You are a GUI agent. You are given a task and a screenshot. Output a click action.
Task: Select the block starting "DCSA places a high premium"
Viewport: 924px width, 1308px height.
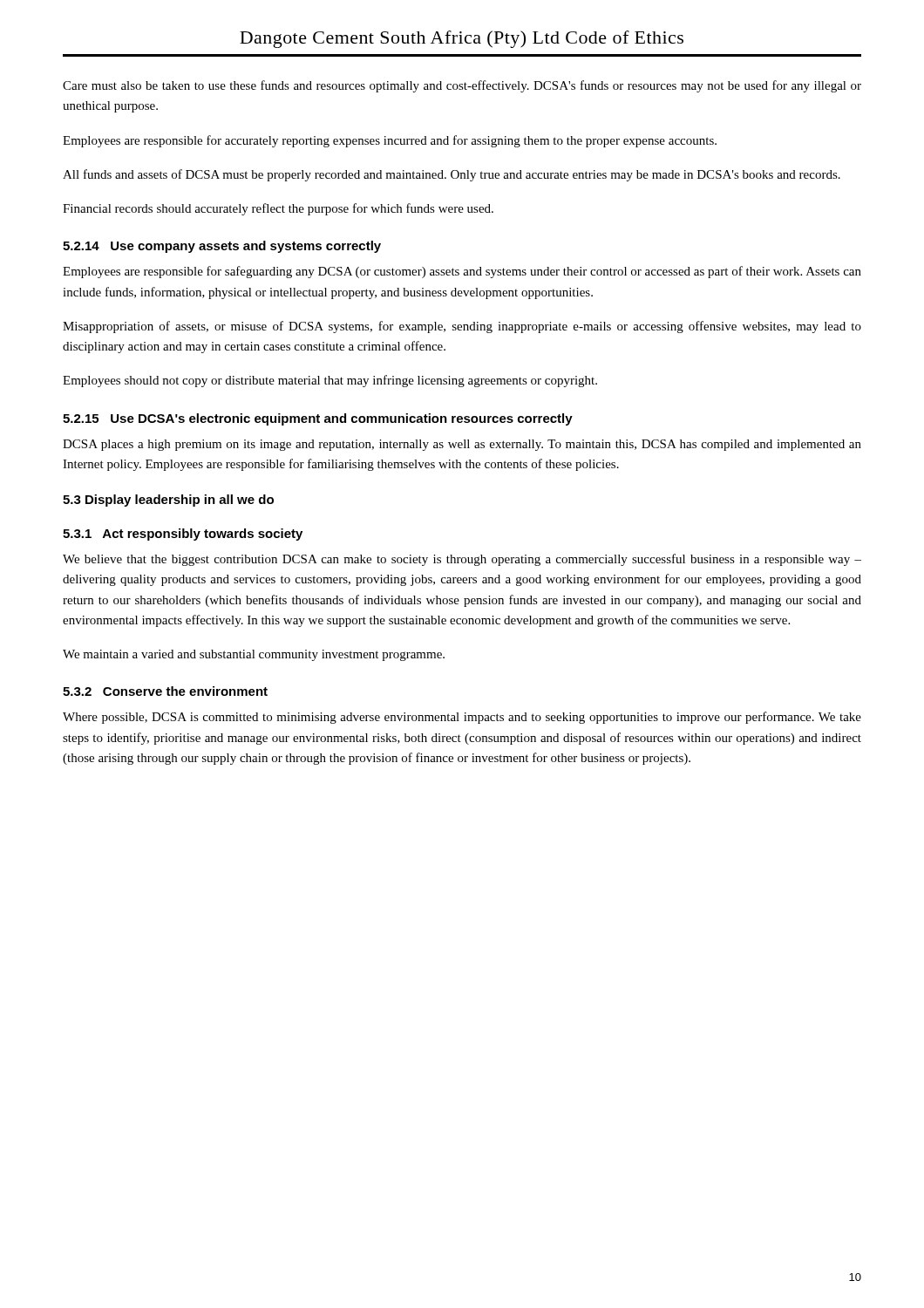pos(462,454)
